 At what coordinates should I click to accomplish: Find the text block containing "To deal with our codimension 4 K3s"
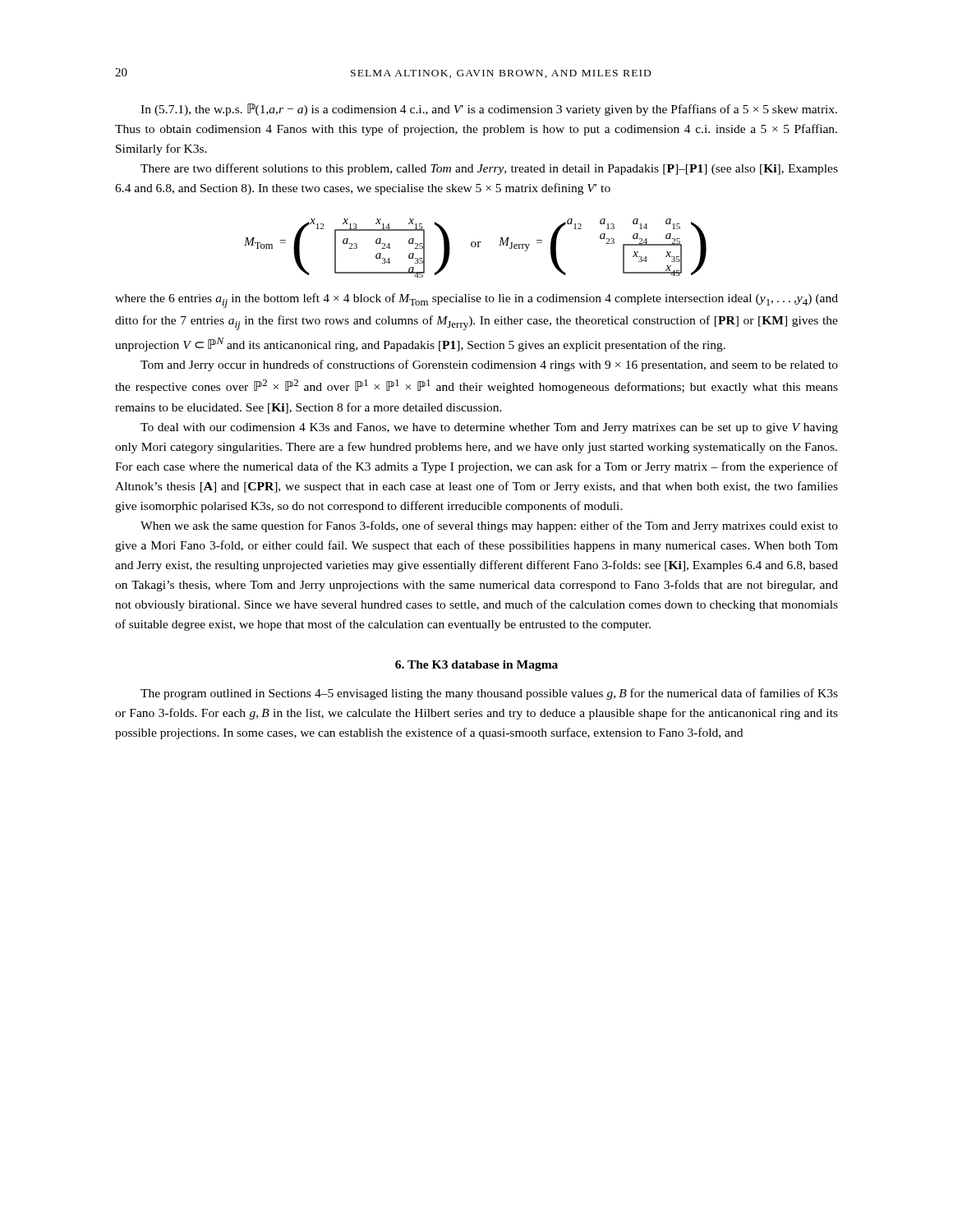[x=476, y=466]
